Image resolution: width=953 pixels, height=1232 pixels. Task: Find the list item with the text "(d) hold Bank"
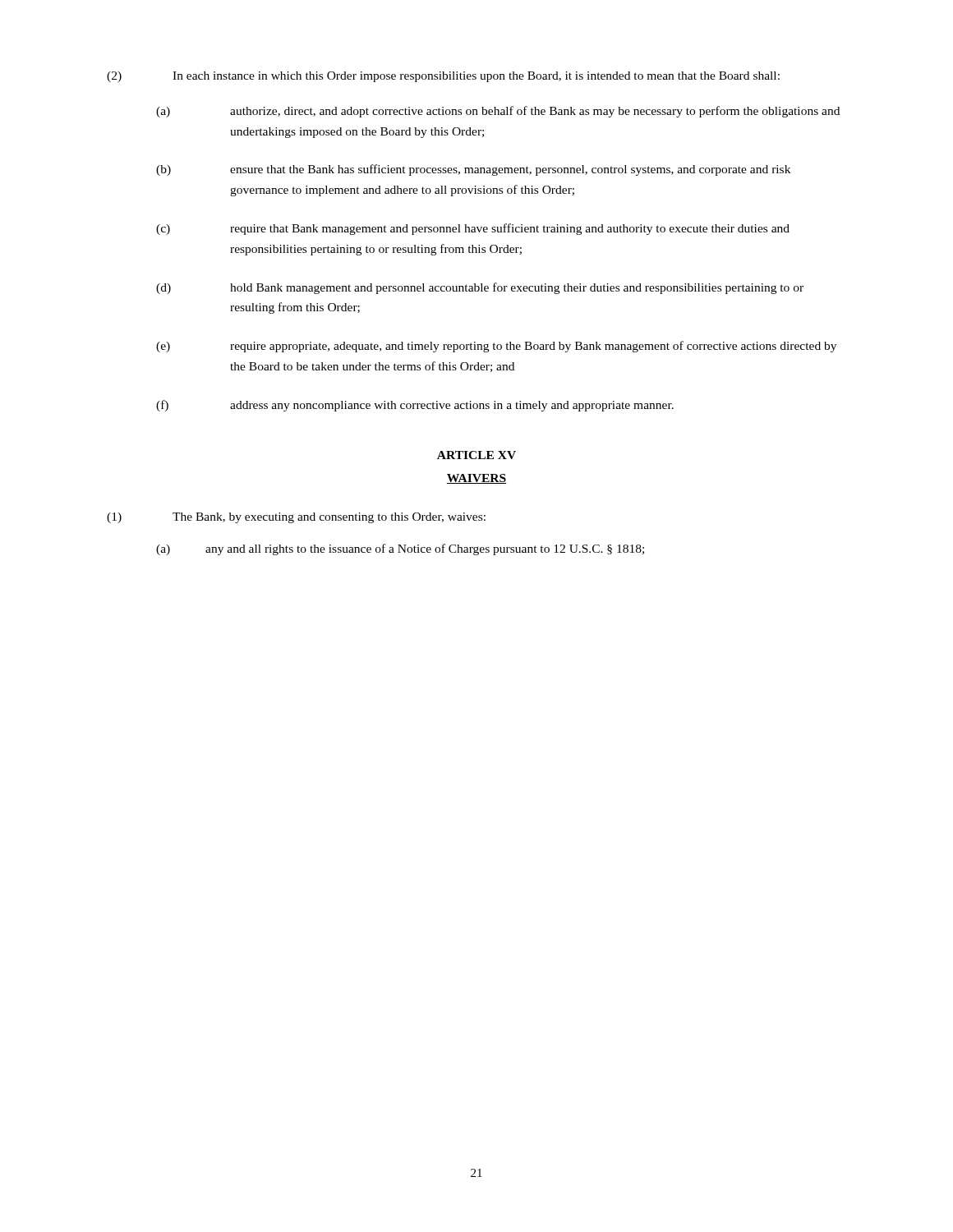click(476, 298)
